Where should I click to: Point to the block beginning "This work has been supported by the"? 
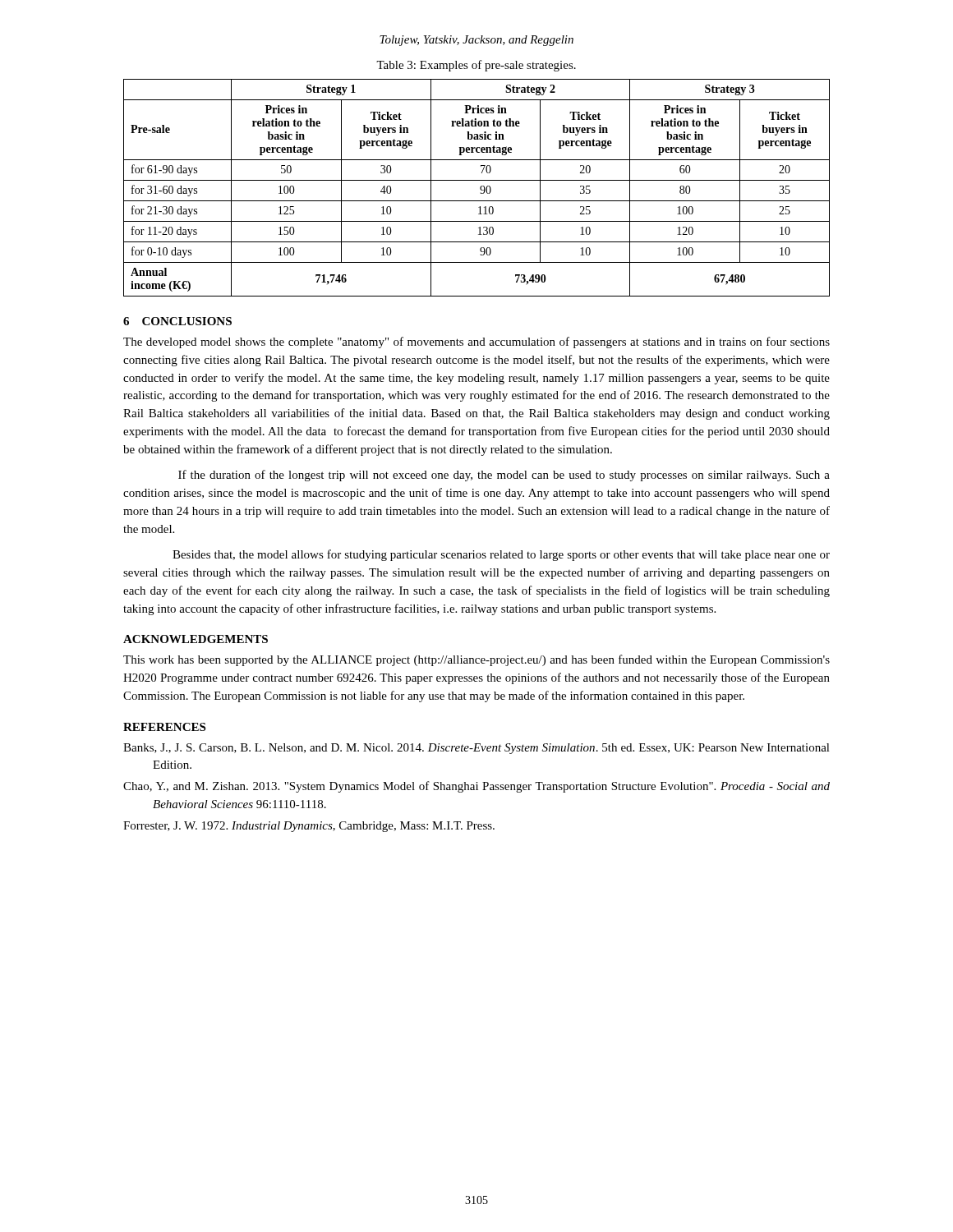click(476, 678)
